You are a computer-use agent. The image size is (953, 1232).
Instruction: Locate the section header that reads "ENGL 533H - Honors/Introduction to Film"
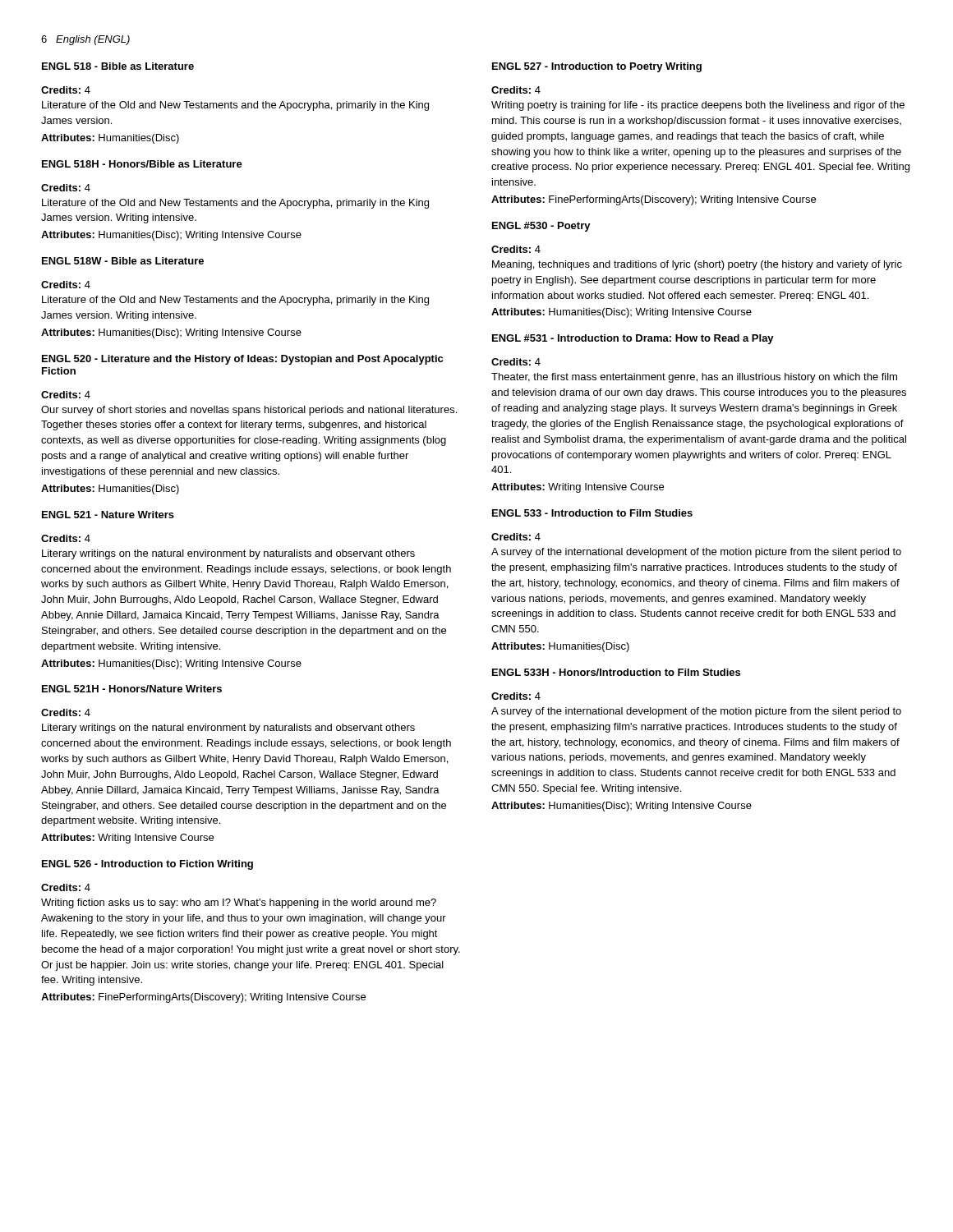coord(702,672)
